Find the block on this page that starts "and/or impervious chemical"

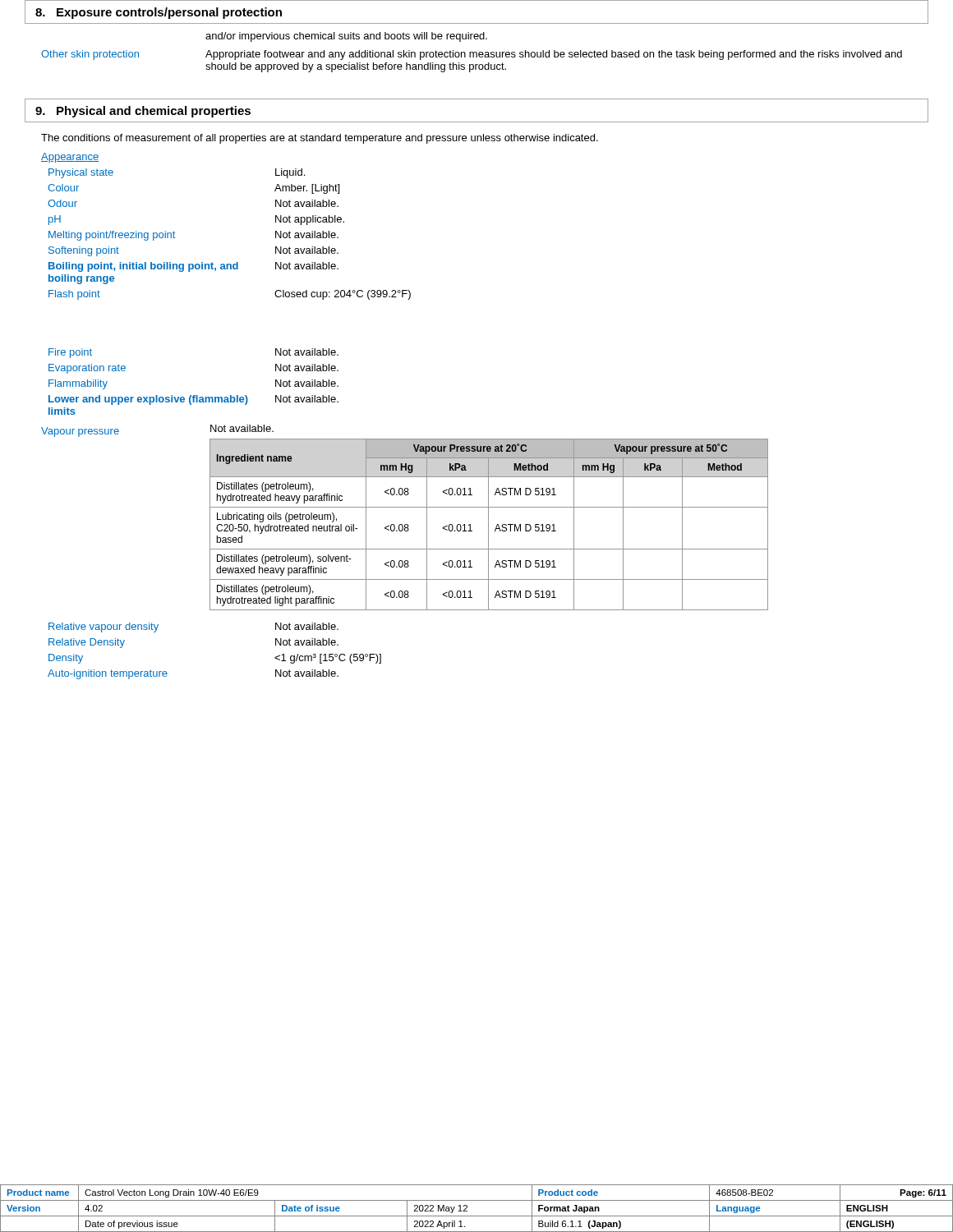[x=347, y=36]
